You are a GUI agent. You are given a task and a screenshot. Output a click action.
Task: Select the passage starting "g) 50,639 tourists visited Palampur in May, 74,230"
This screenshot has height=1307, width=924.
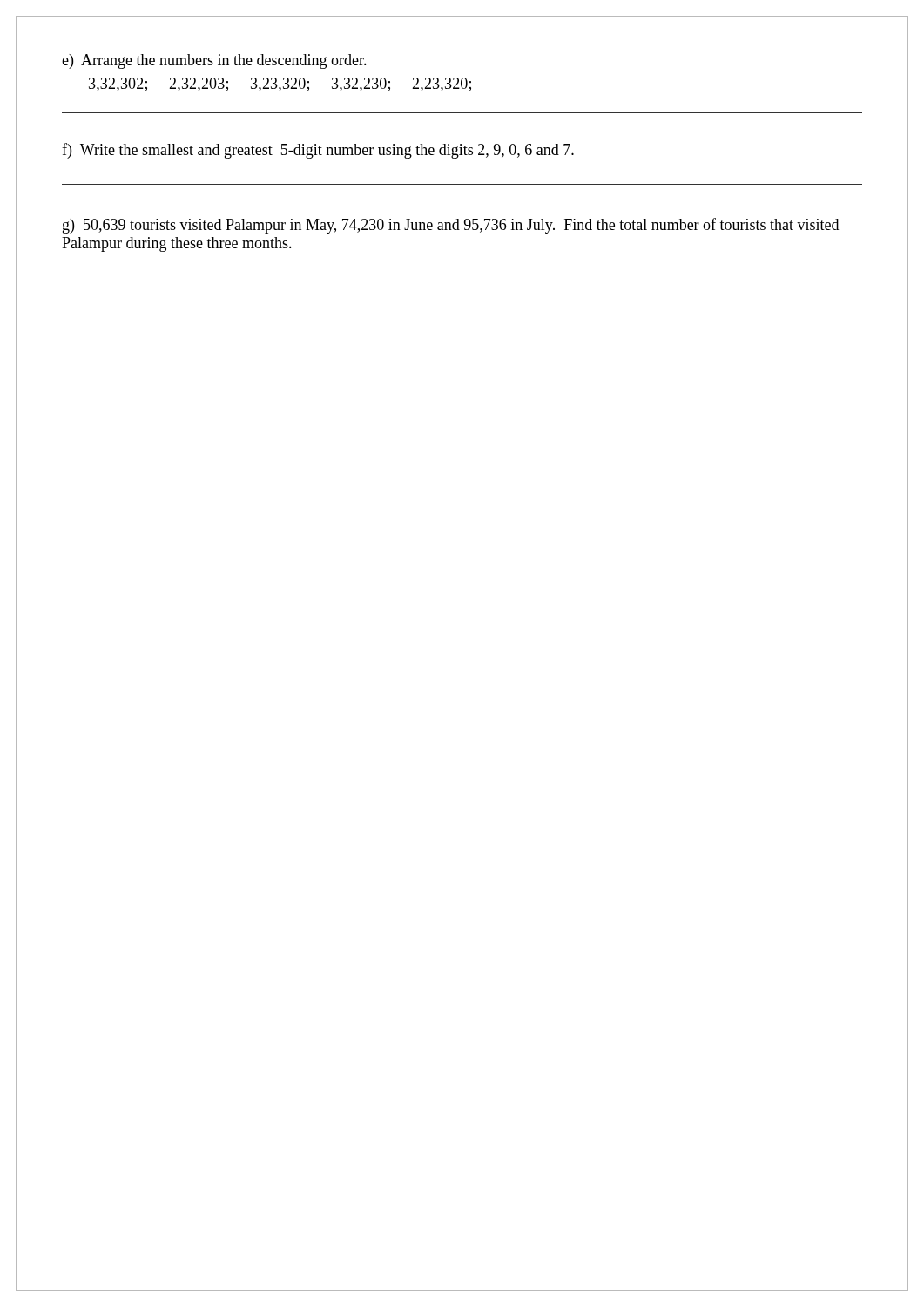point(450,234)
